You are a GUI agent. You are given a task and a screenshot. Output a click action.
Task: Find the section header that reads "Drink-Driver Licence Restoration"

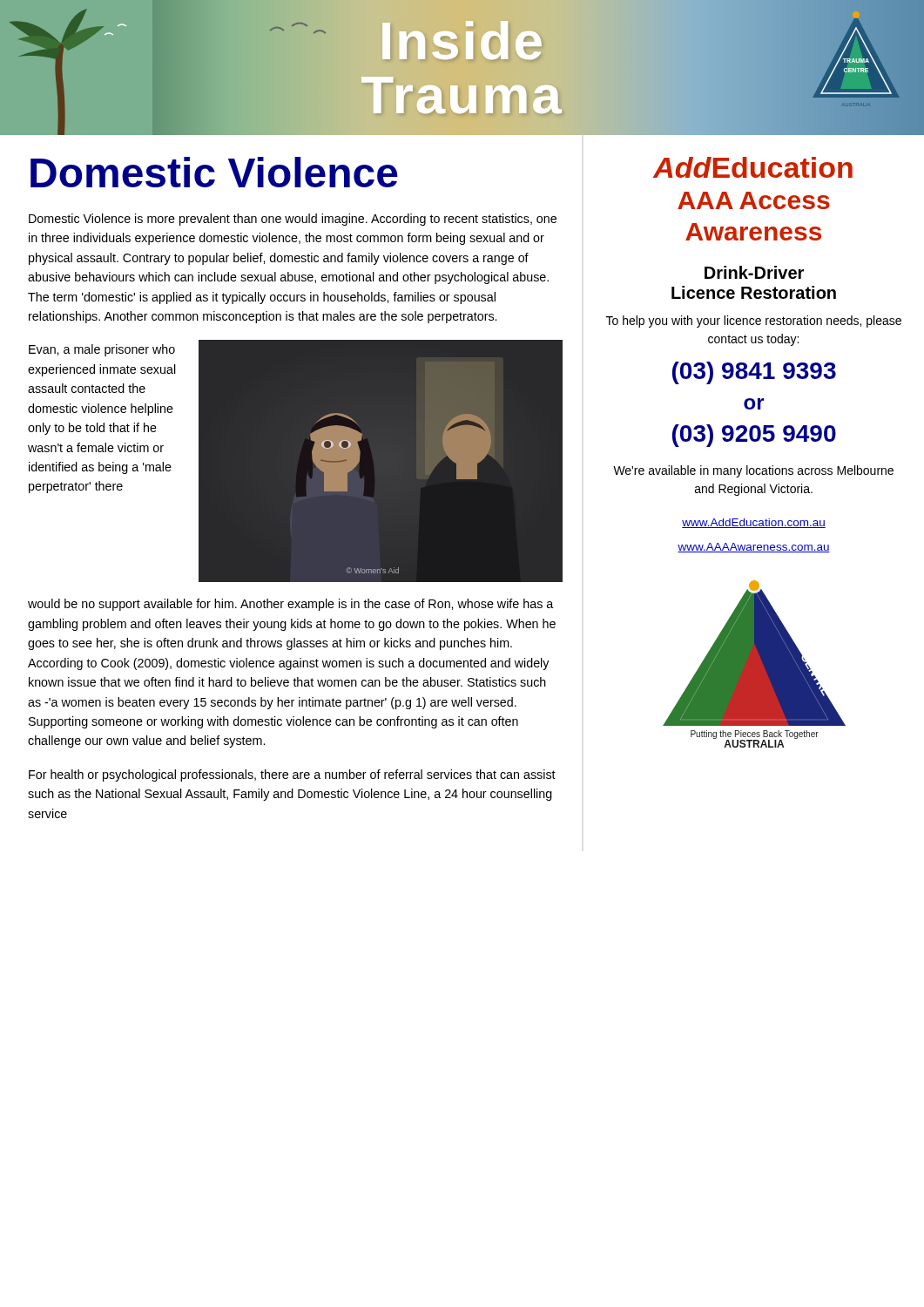[754, 283]
